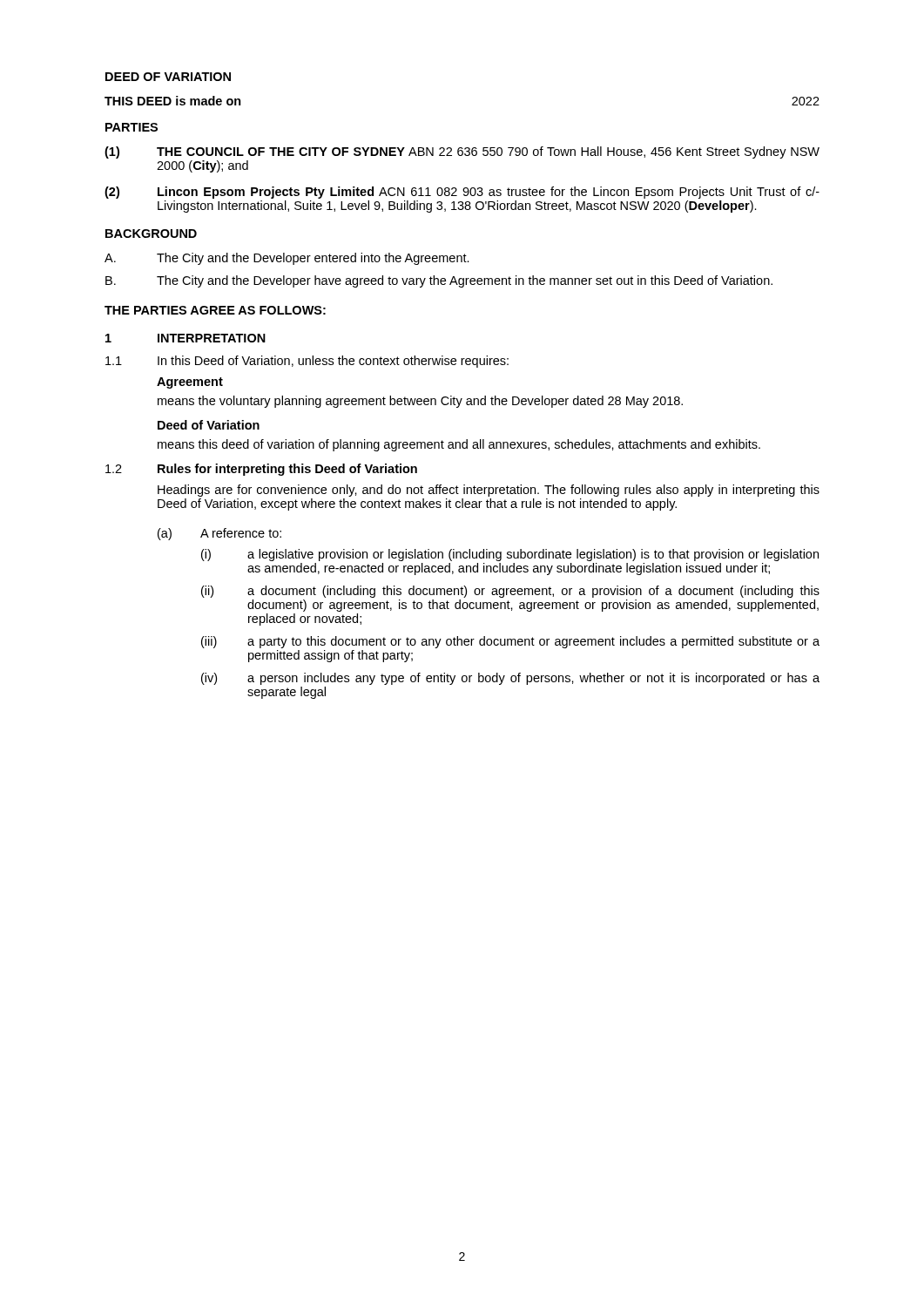The width and height of the screenshot is (924, 1307).
Task: Where is the passage that starts "1 In this Deed of Variation, unless the"?
Action: click(462, 361)
